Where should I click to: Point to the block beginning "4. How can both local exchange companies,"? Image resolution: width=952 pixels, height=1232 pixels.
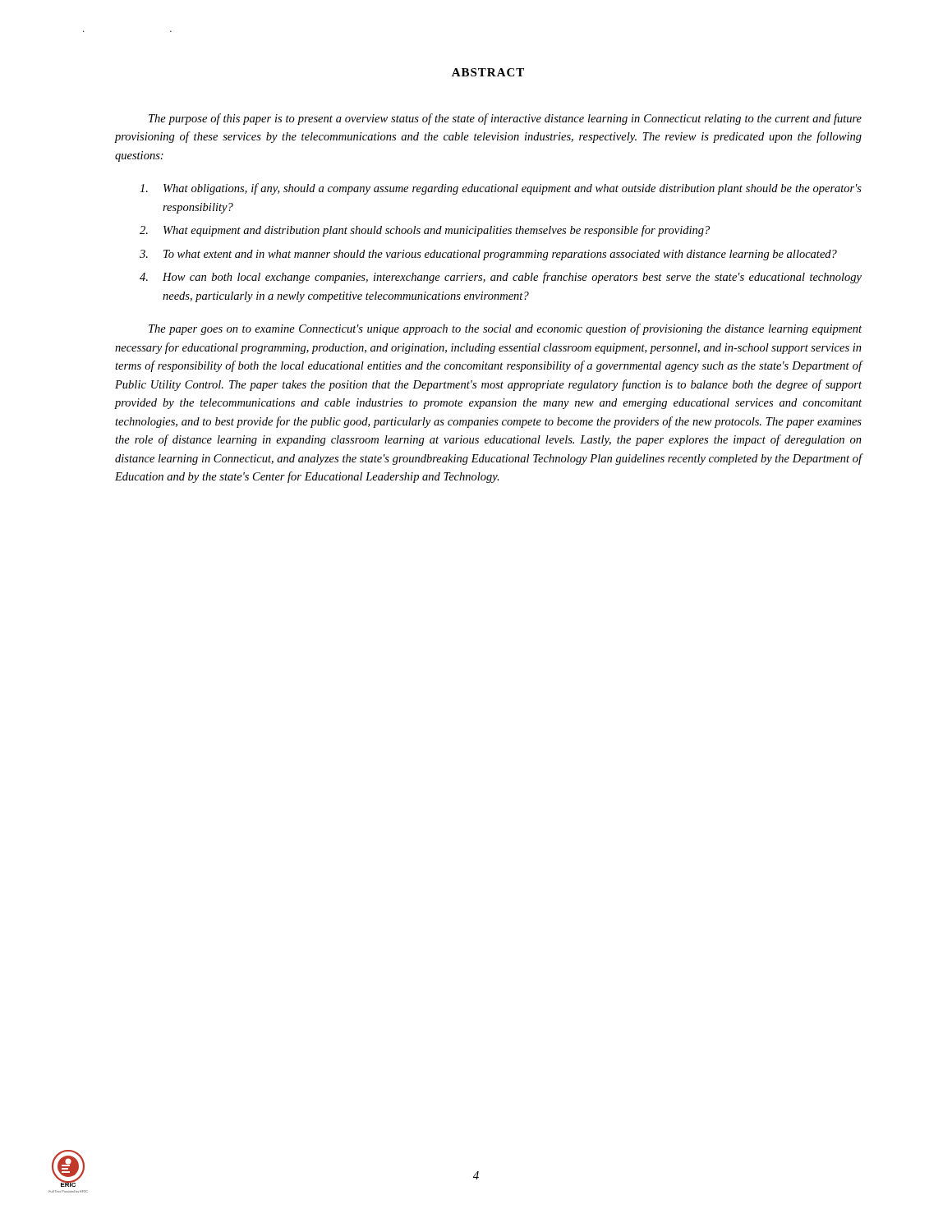[501, 286]
